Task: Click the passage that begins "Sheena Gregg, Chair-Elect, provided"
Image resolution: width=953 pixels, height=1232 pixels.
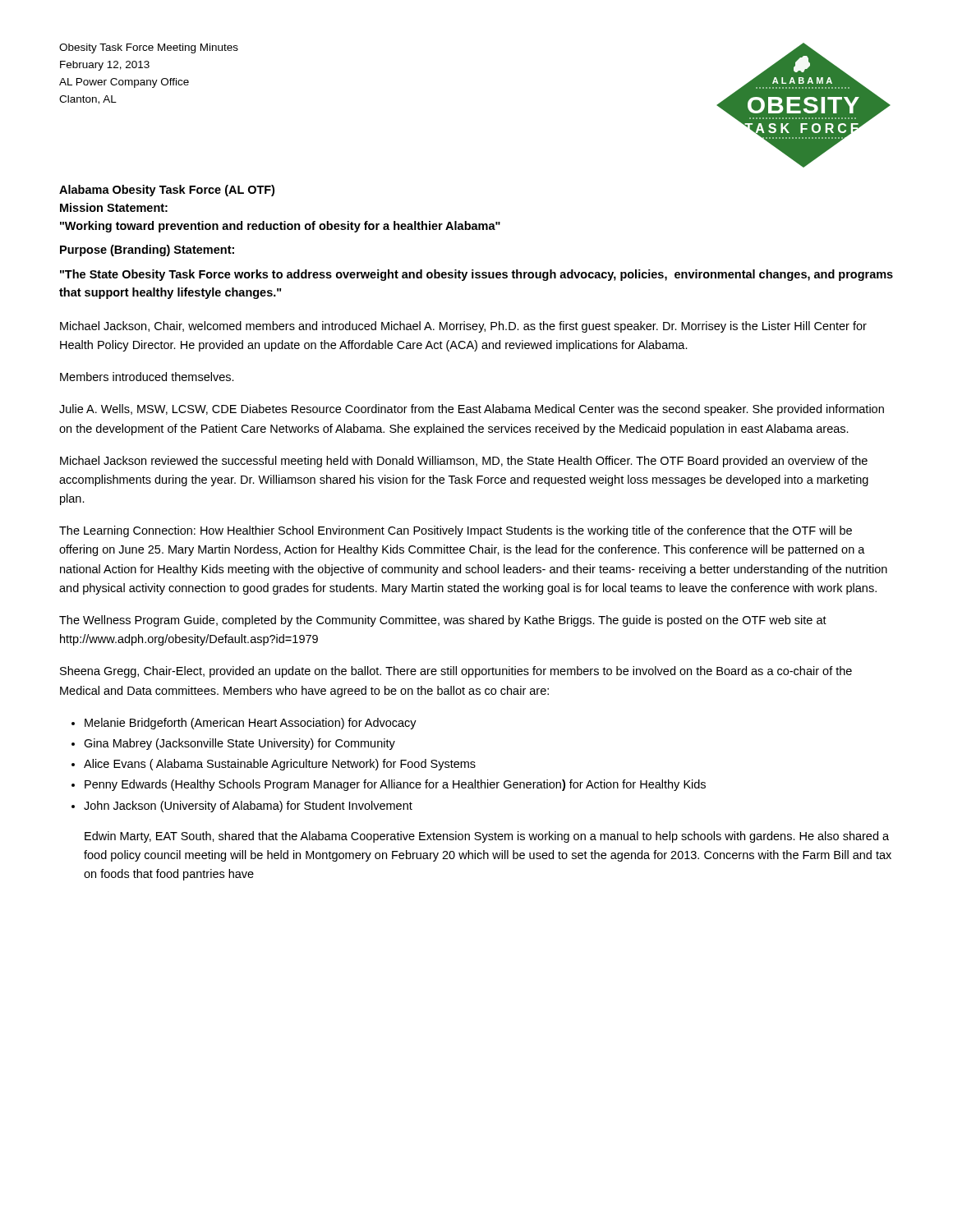Action: tap(476, 681)
